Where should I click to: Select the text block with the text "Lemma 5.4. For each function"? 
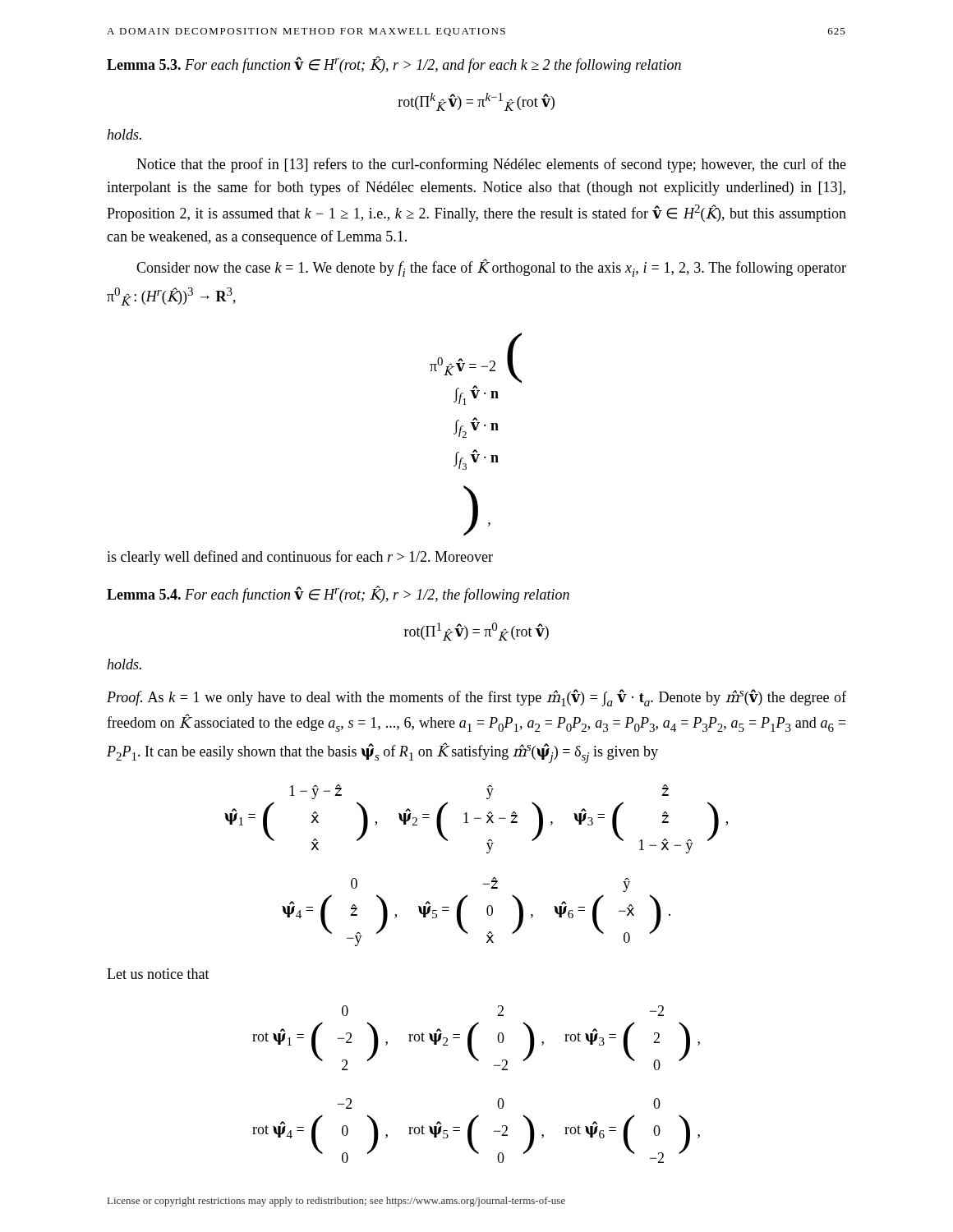pos(338,593)
